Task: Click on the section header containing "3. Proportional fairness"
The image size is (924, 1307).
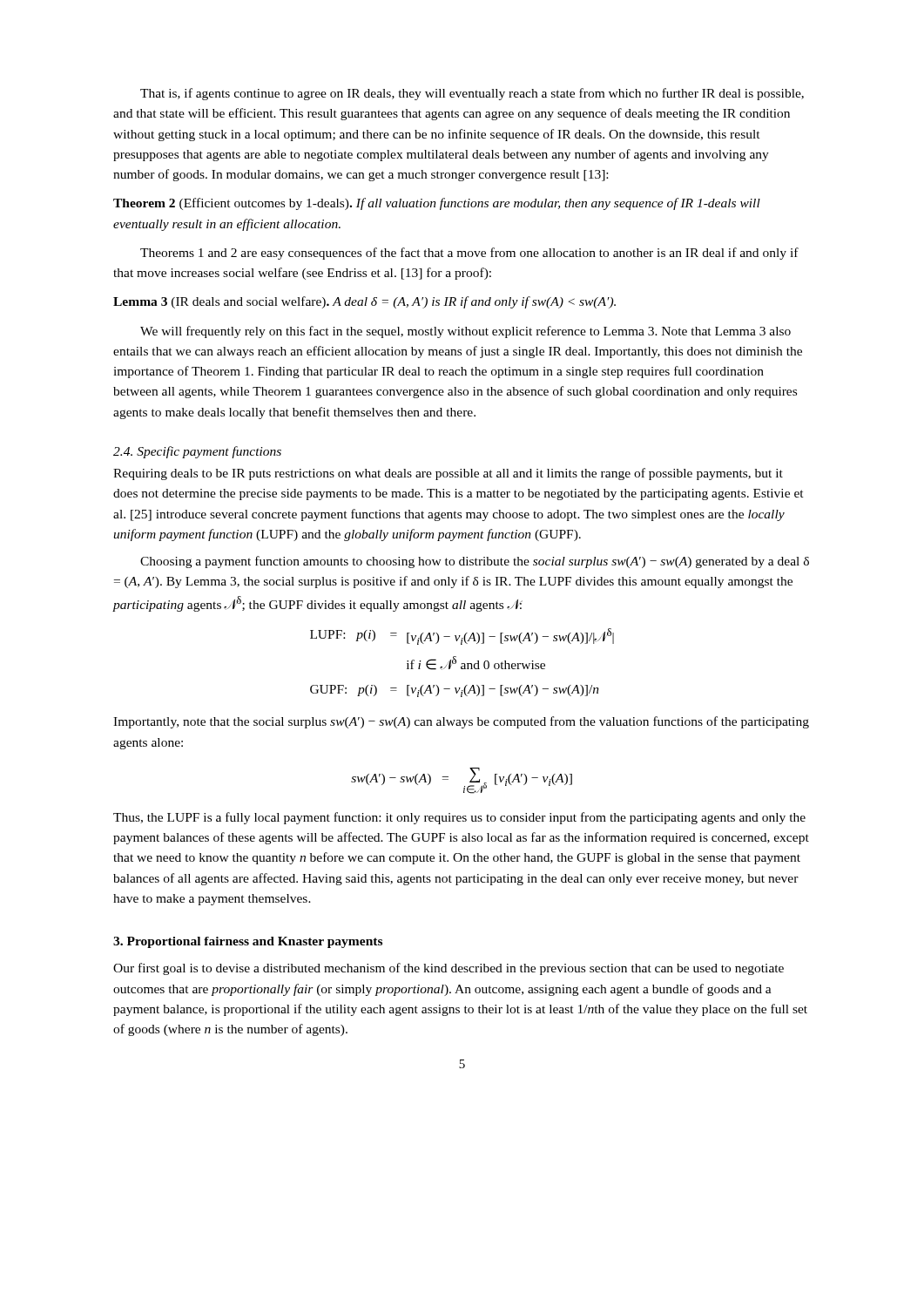Action: [248, 942]
